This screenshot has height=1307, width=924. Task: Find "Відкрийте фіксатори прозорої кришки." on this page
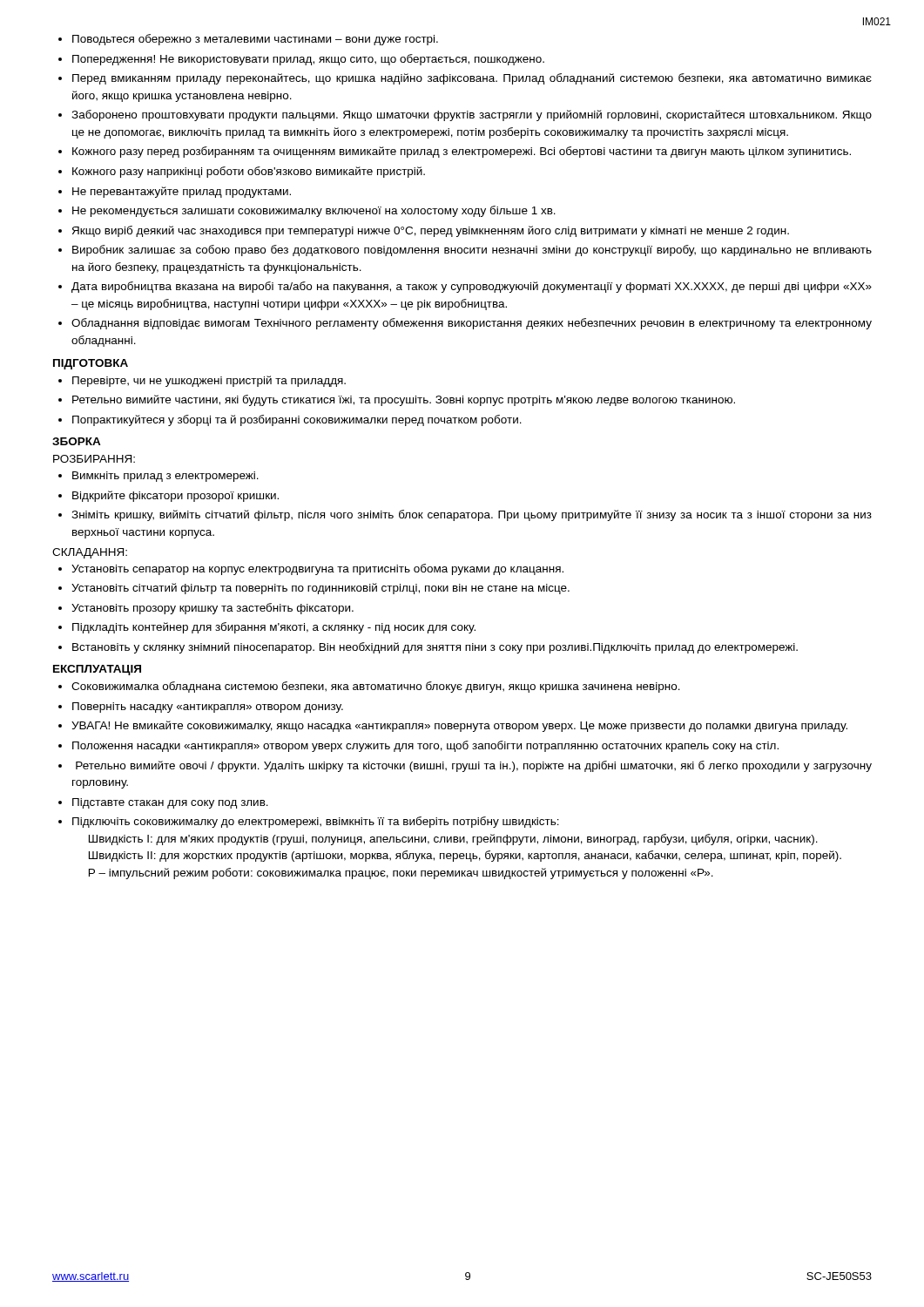coord(176,495)
